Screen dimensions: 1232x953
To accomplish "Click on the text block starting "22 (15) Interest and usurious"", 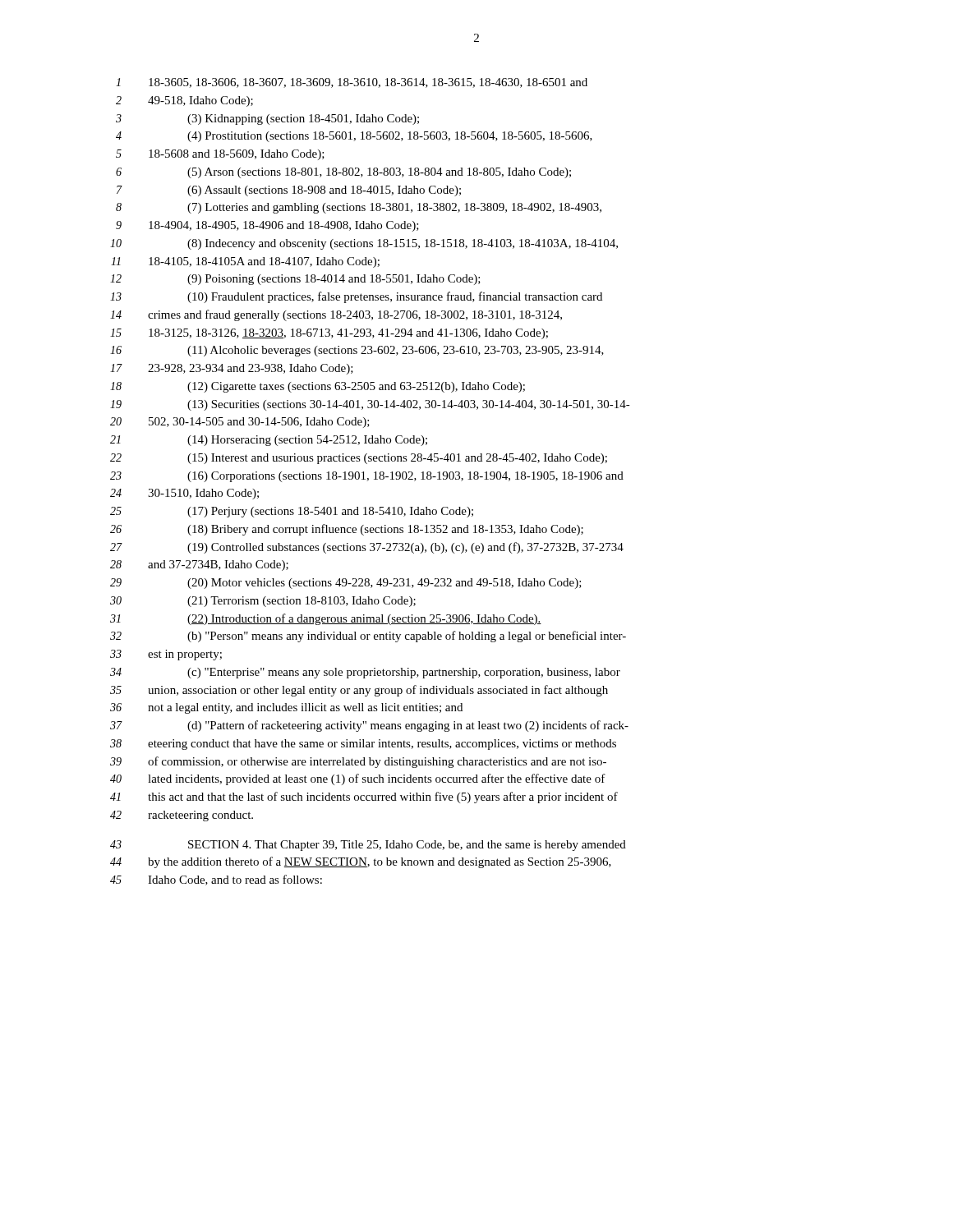I will tap(485, 458).
